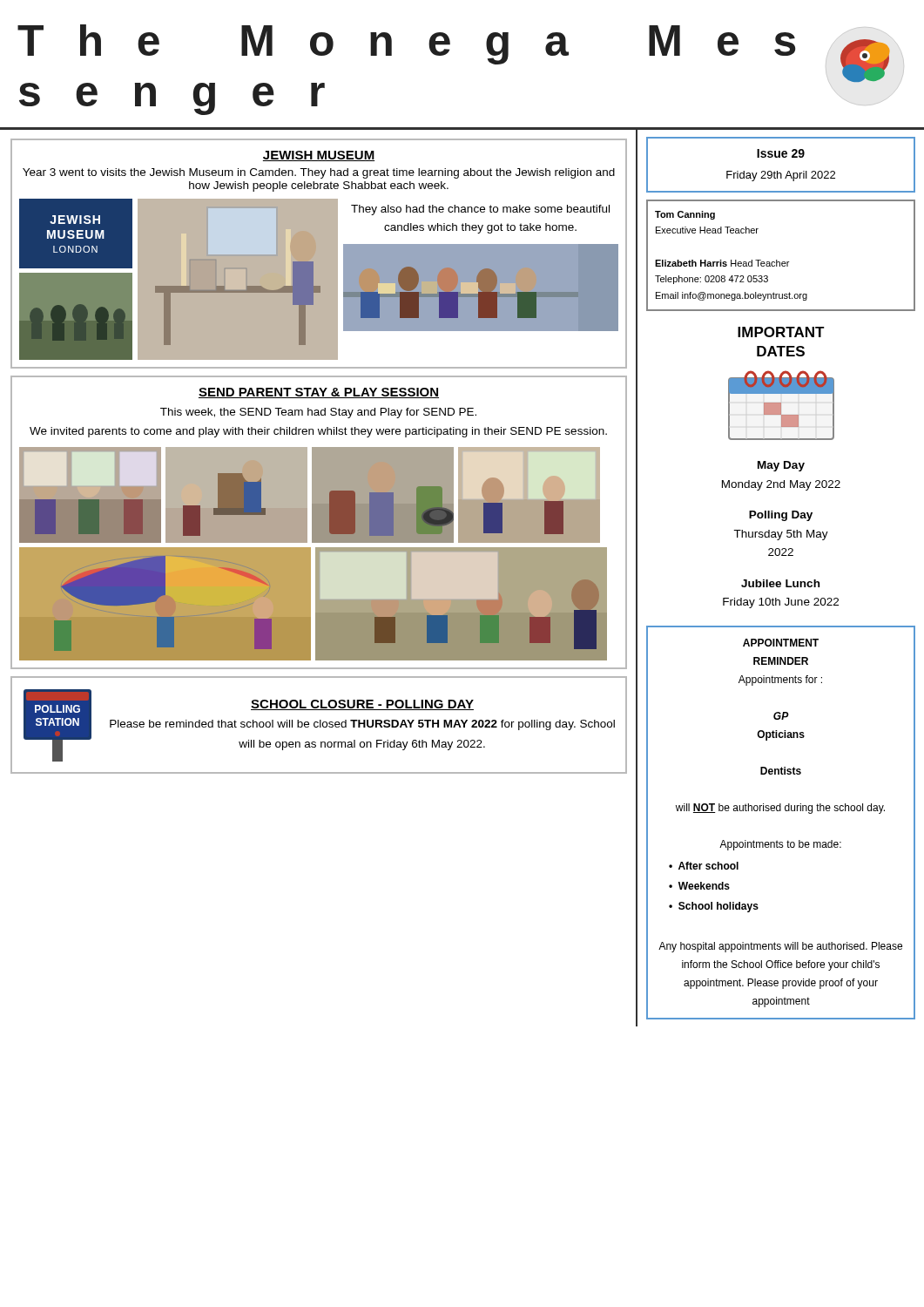Locate the passage starting "T h e M"
924x1307 pixels.
pyautogui.click(x=462, y=66)
